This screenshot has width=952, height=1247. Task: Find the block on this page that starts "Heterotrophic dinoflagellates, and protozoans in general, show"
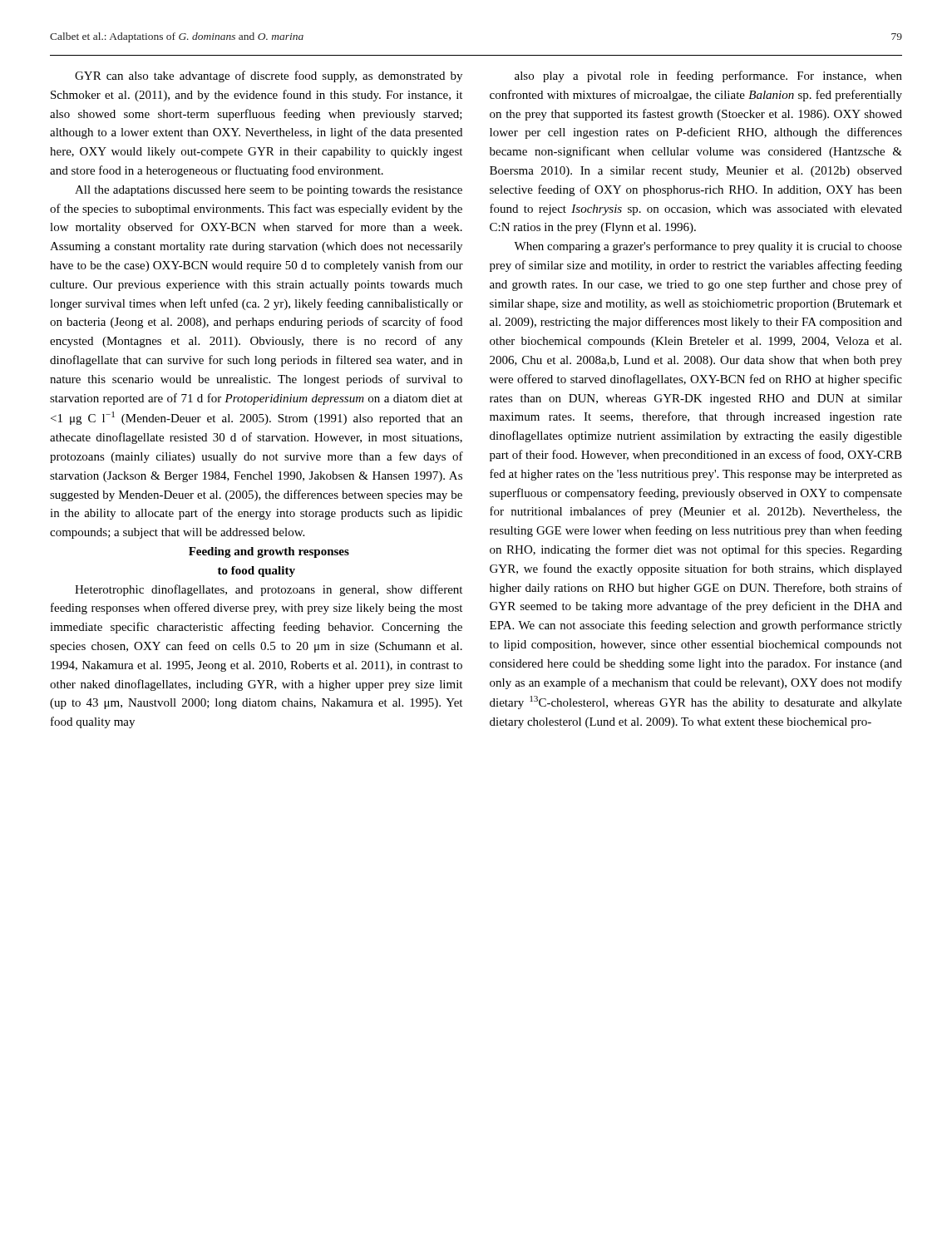256,656
